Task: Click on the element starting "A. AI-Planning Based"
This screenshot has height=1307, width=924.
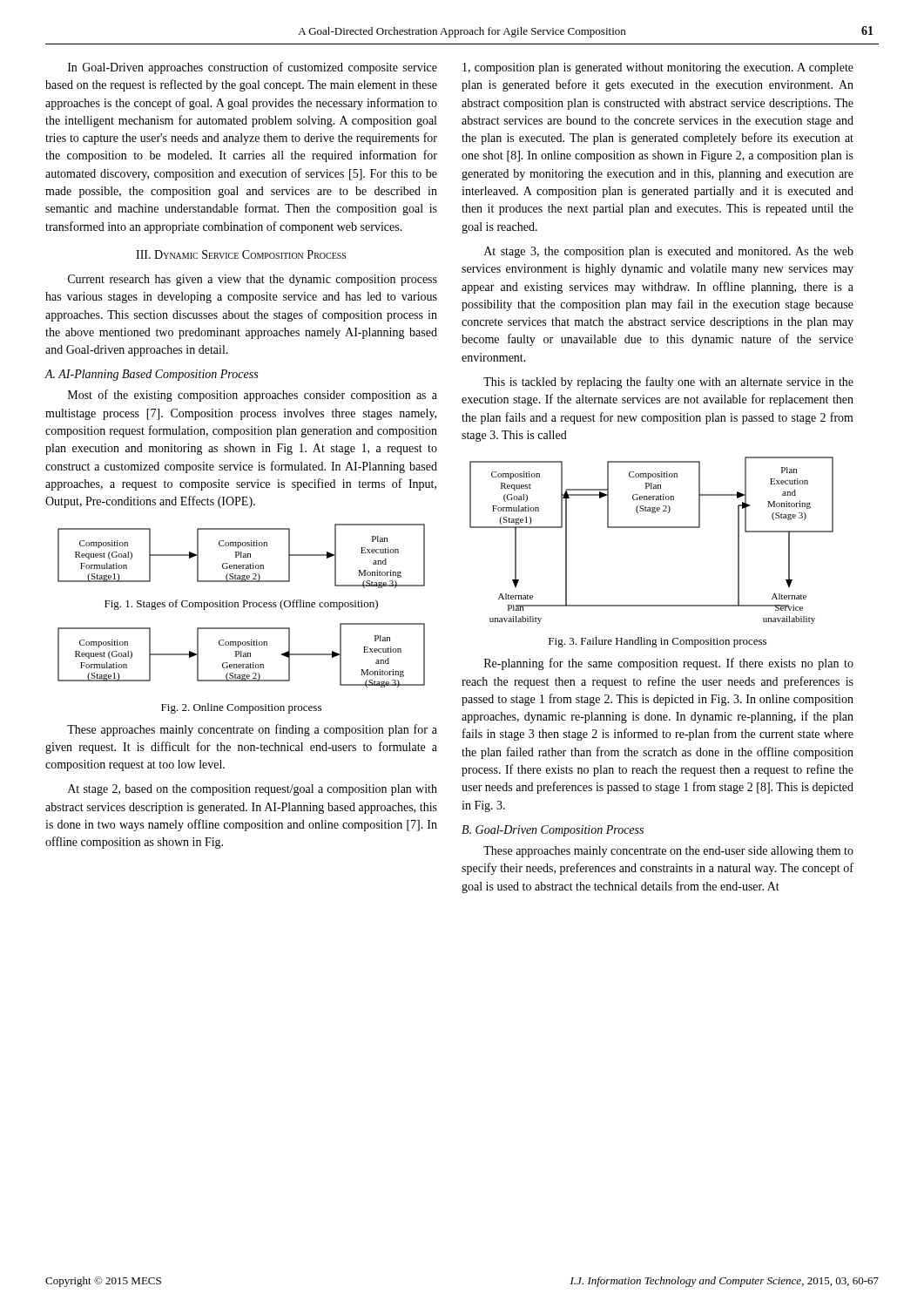Action: [152, 375]
